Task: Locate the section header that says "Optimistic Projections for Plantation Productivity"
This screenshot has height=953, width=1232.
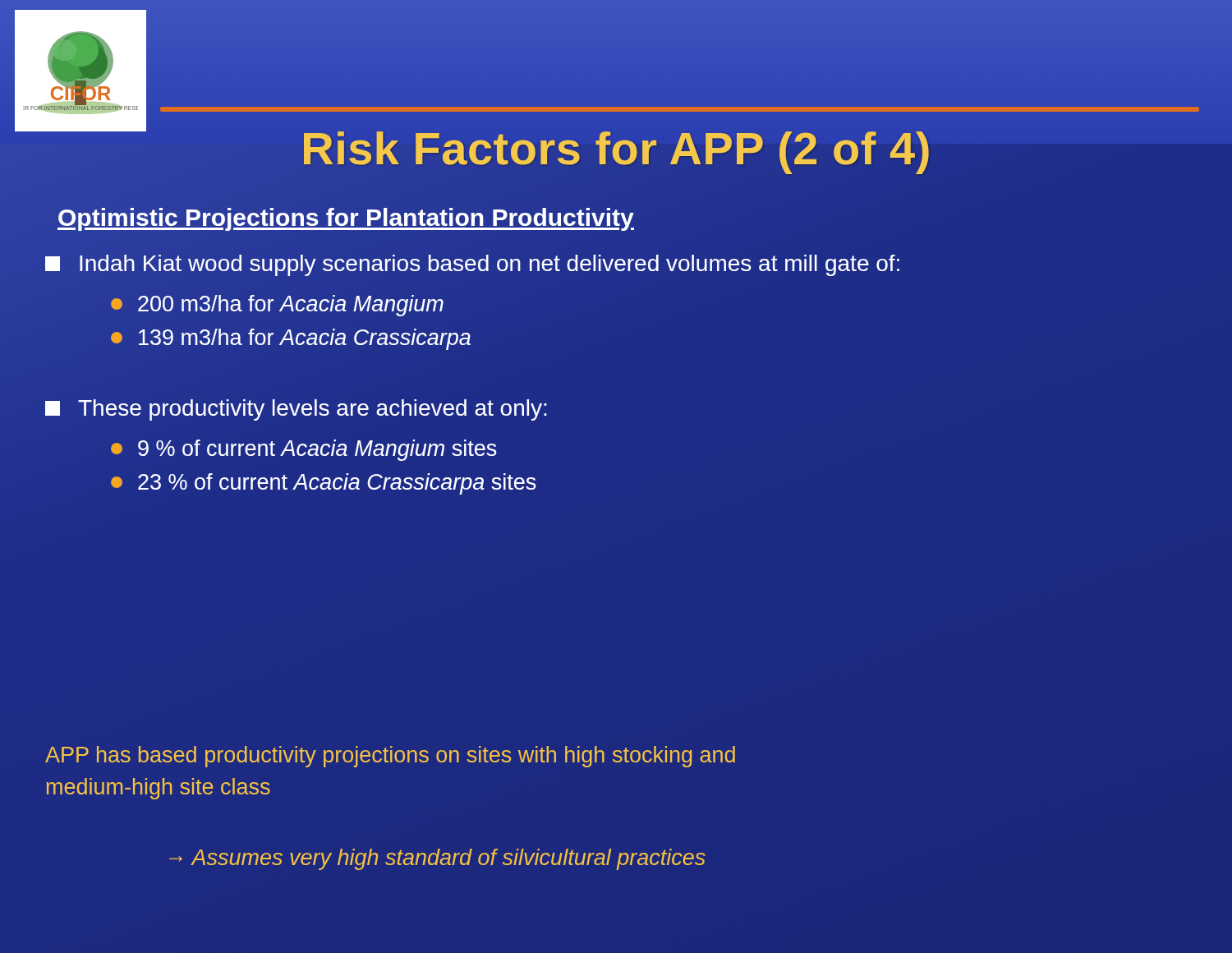Action: pos(346,217)
